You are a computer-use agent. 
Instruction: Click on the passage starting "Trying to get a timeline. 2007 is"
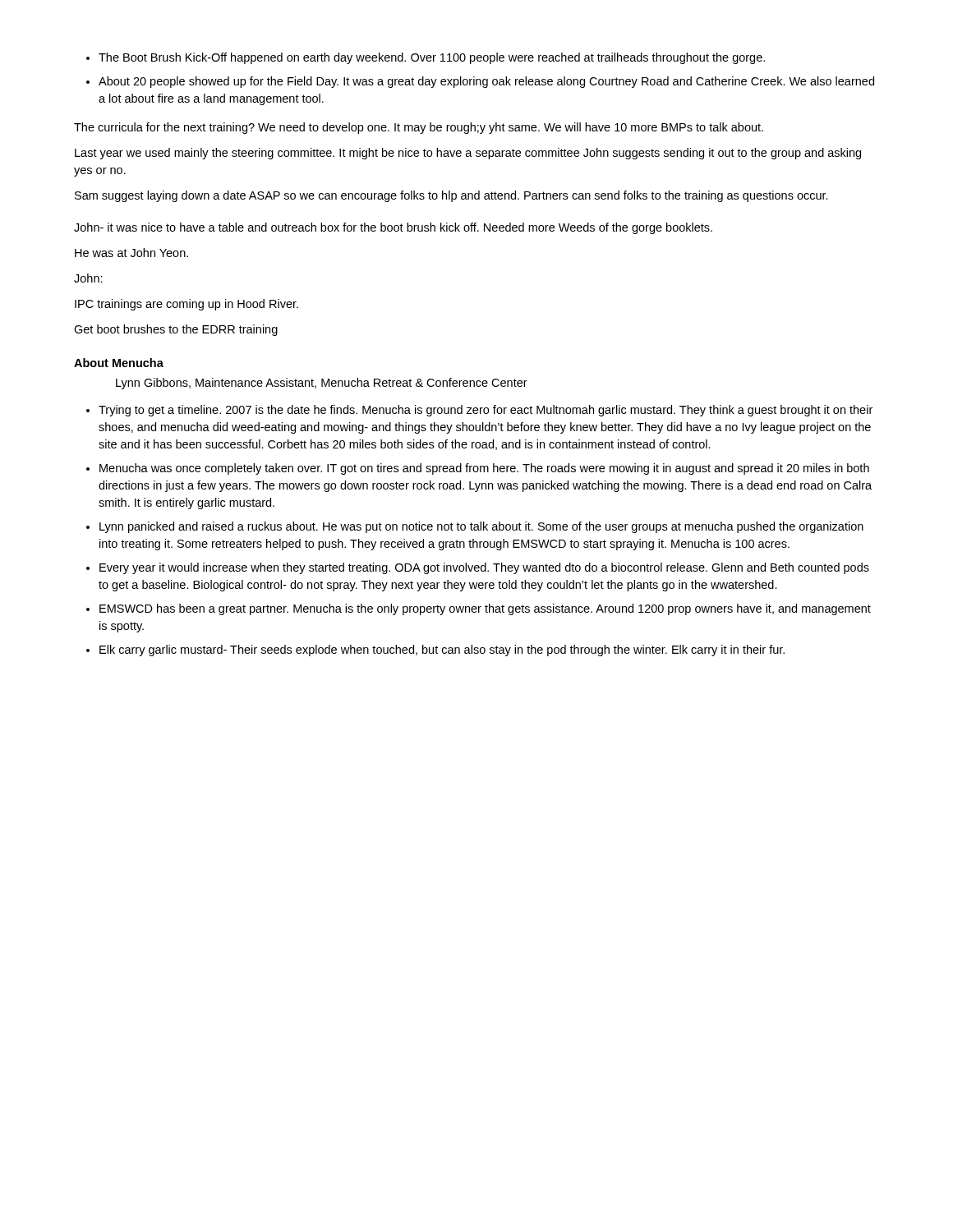click(486, 427)
